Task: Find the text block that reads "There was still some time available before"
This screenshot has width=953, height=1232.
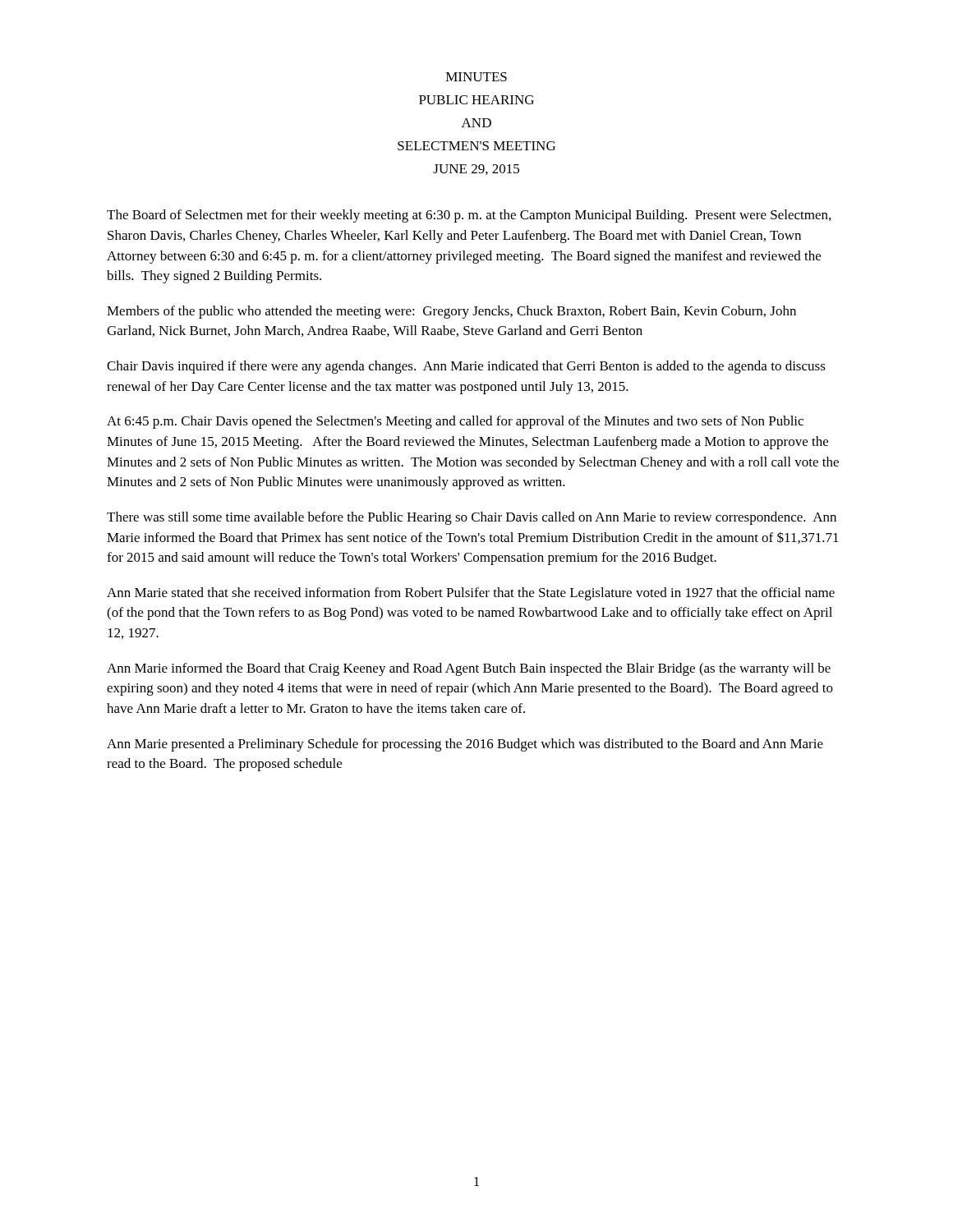Action: pos(473,537)
